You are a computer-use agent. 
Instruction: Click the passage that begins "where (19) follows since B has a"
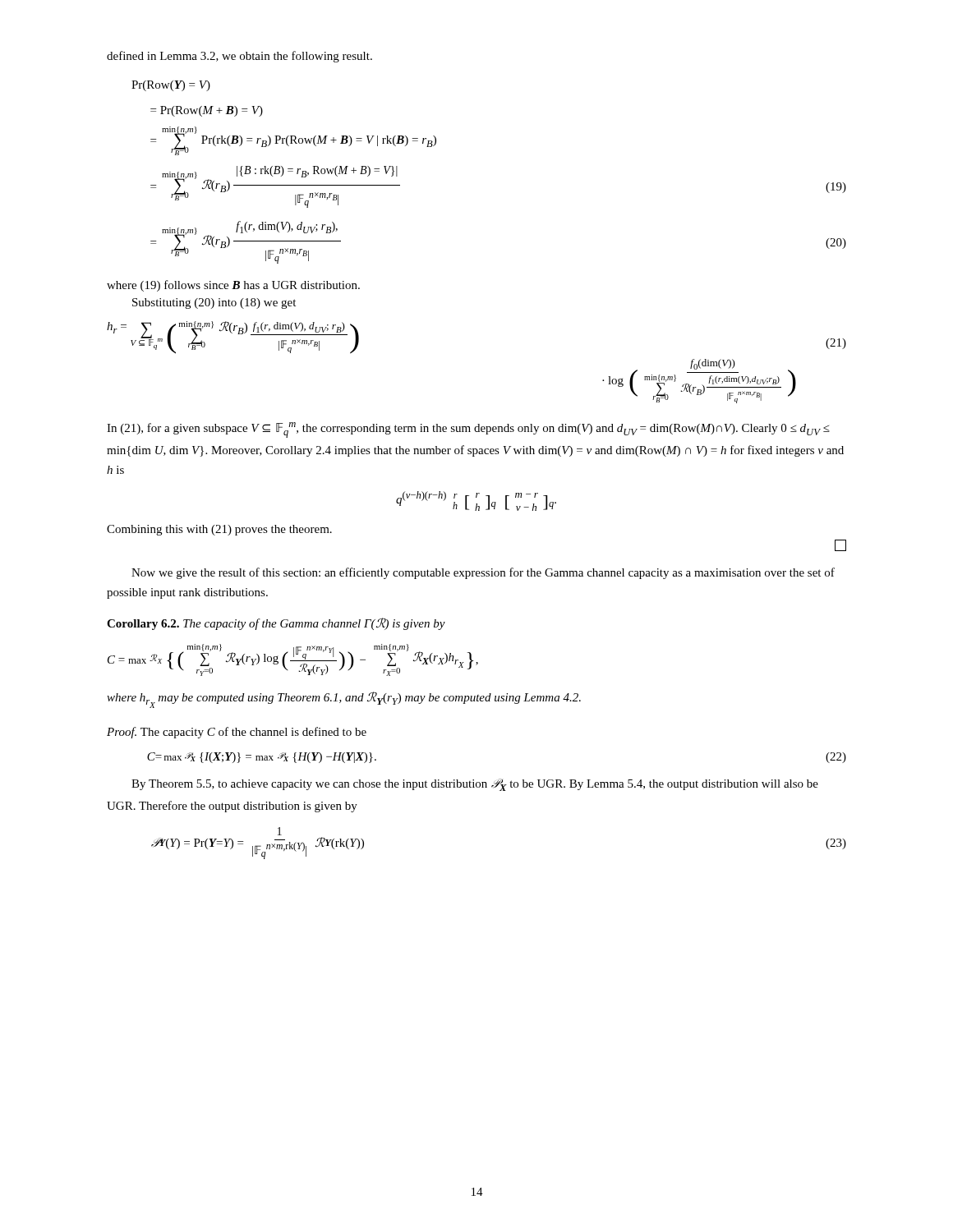pyautogui.click(x=234, y=285)
